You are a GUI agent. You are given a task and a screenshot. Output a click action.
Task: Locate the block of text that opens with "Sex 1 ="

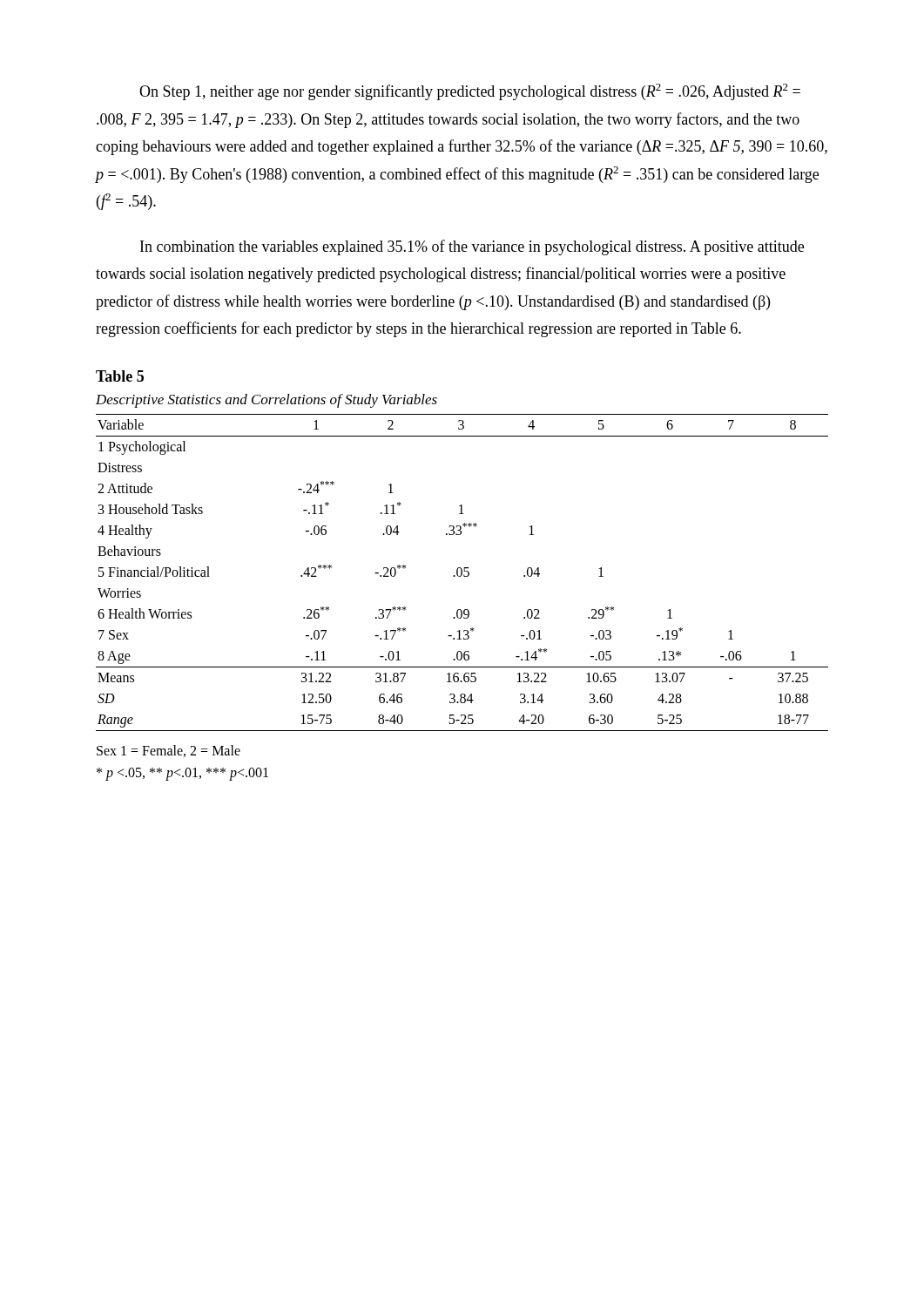click(182, 761)
